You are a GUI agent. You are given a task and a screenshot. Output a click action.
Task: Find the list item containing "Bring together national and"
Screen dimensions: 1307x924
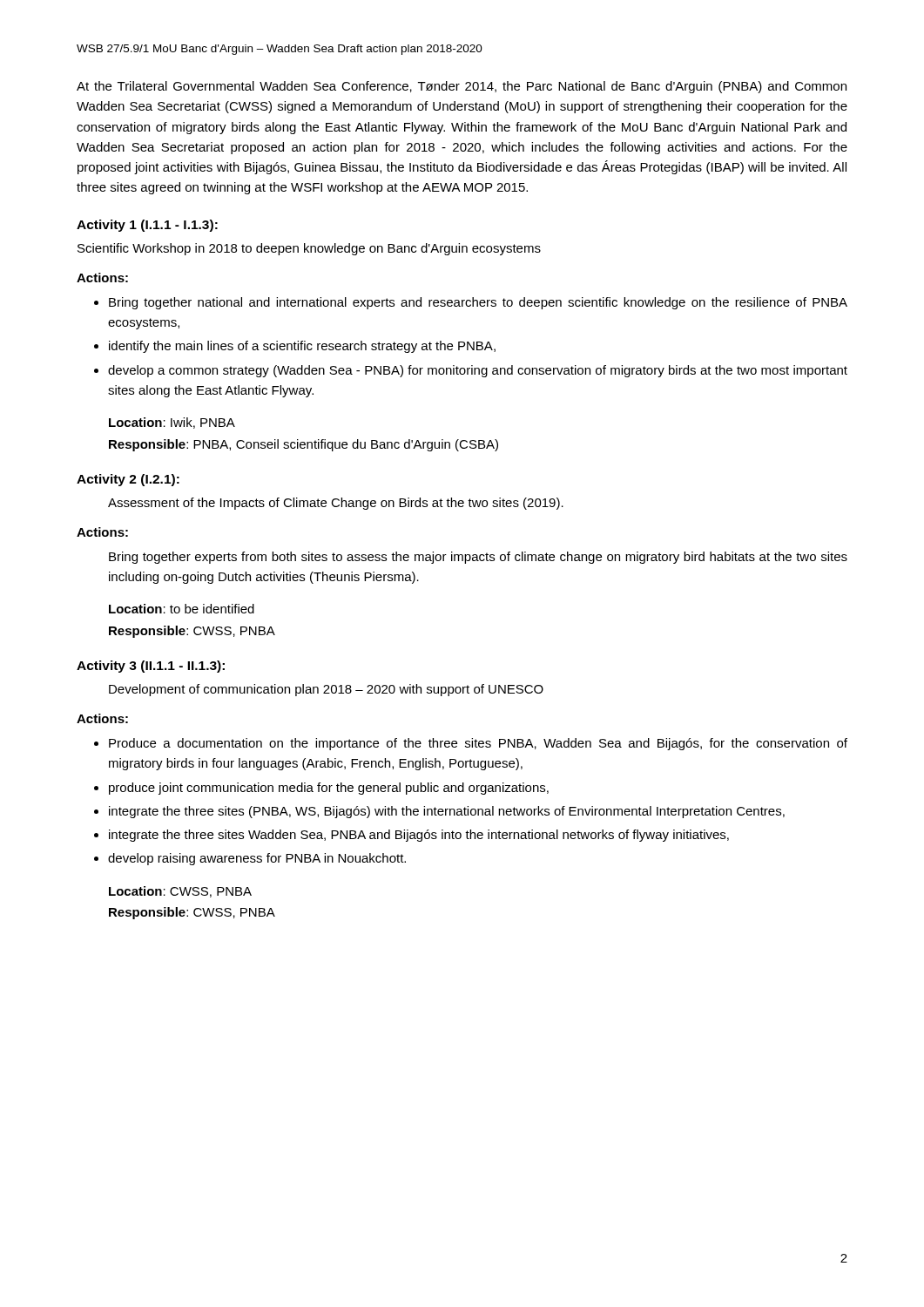point(478,312)
